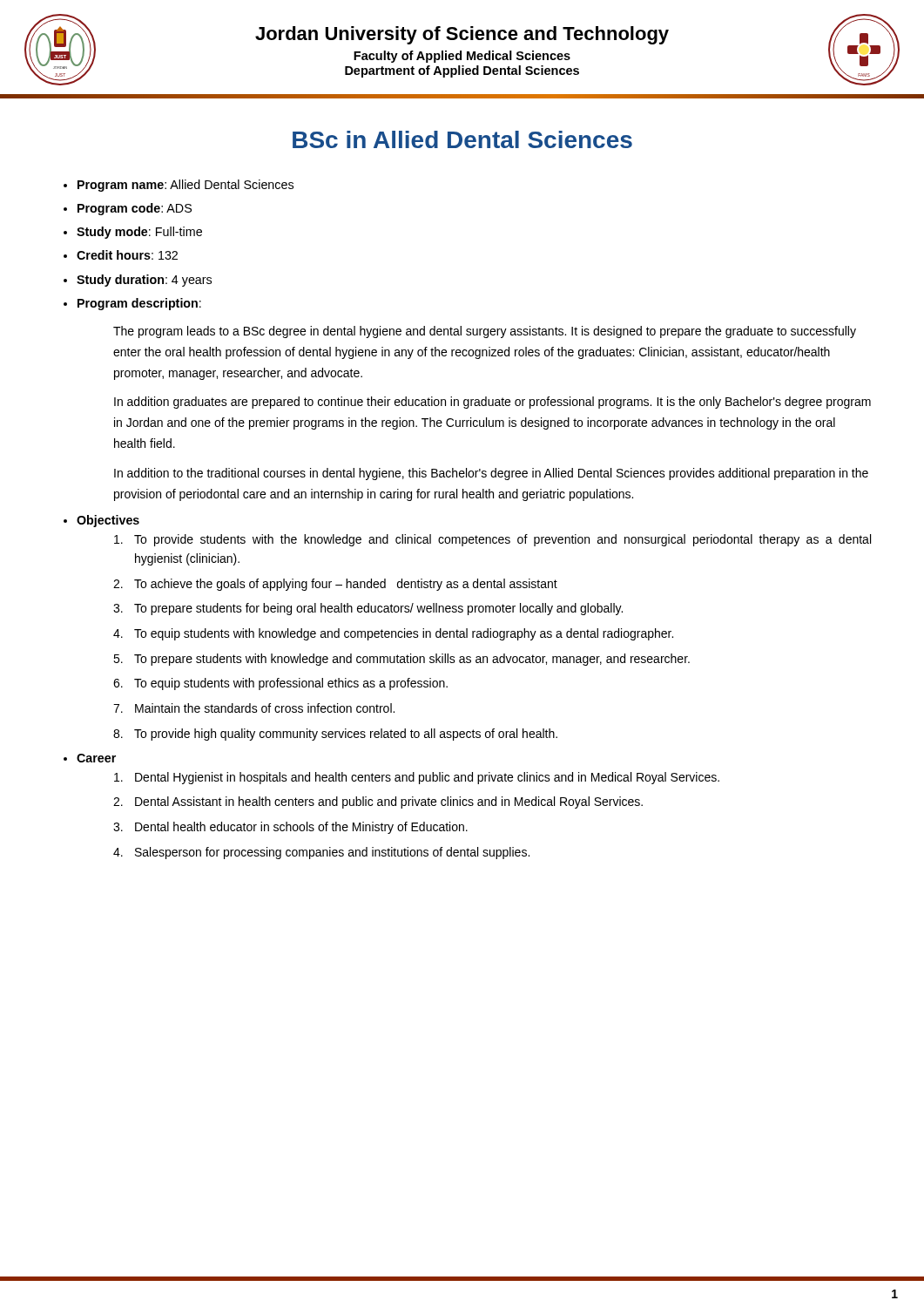Locate the text block starting "6. To equip students with"
924x1307 pixels.
click(281, 684)
